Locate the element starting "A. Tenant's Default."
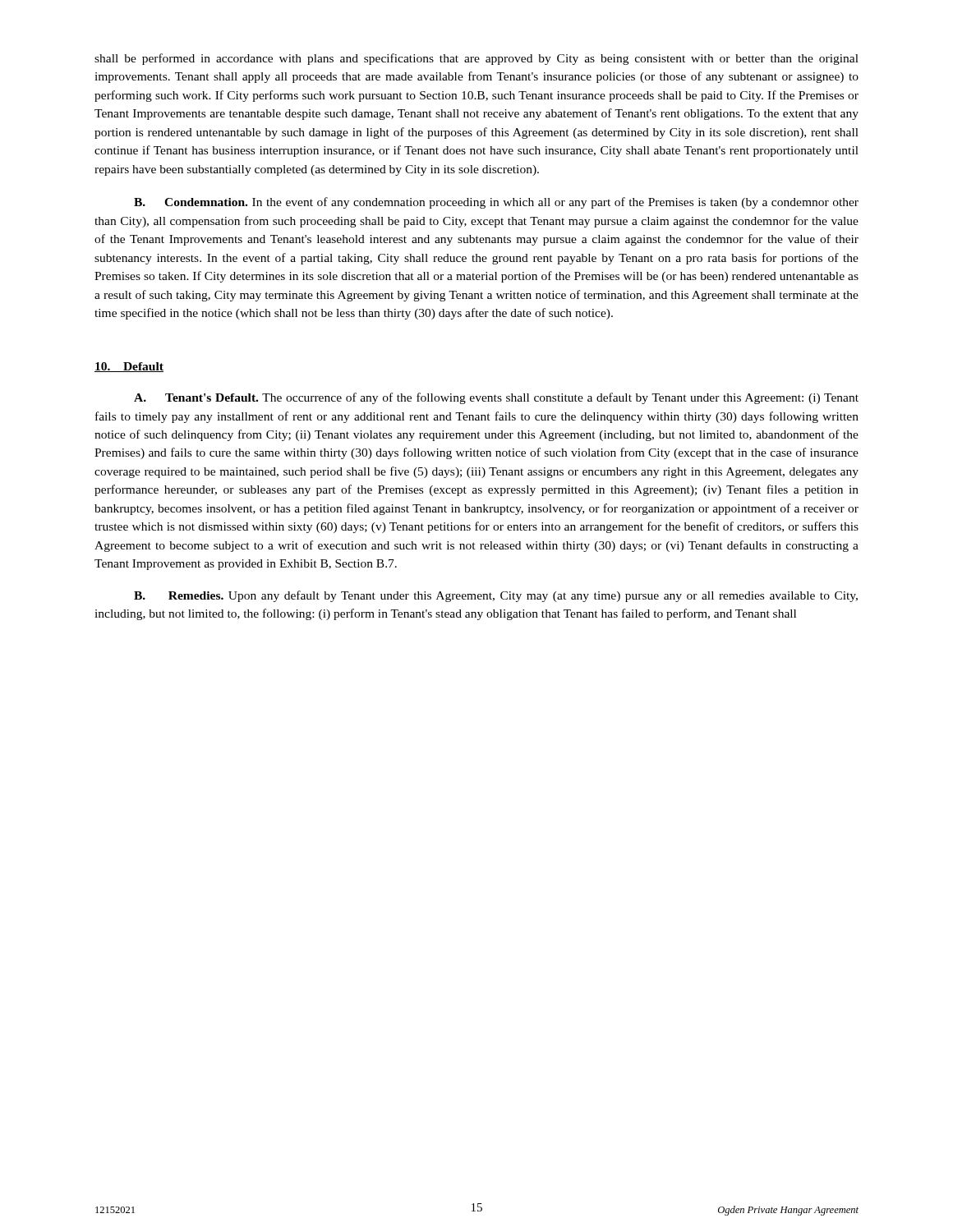Viewport: 953px width, 1232px height. point(476,480)
